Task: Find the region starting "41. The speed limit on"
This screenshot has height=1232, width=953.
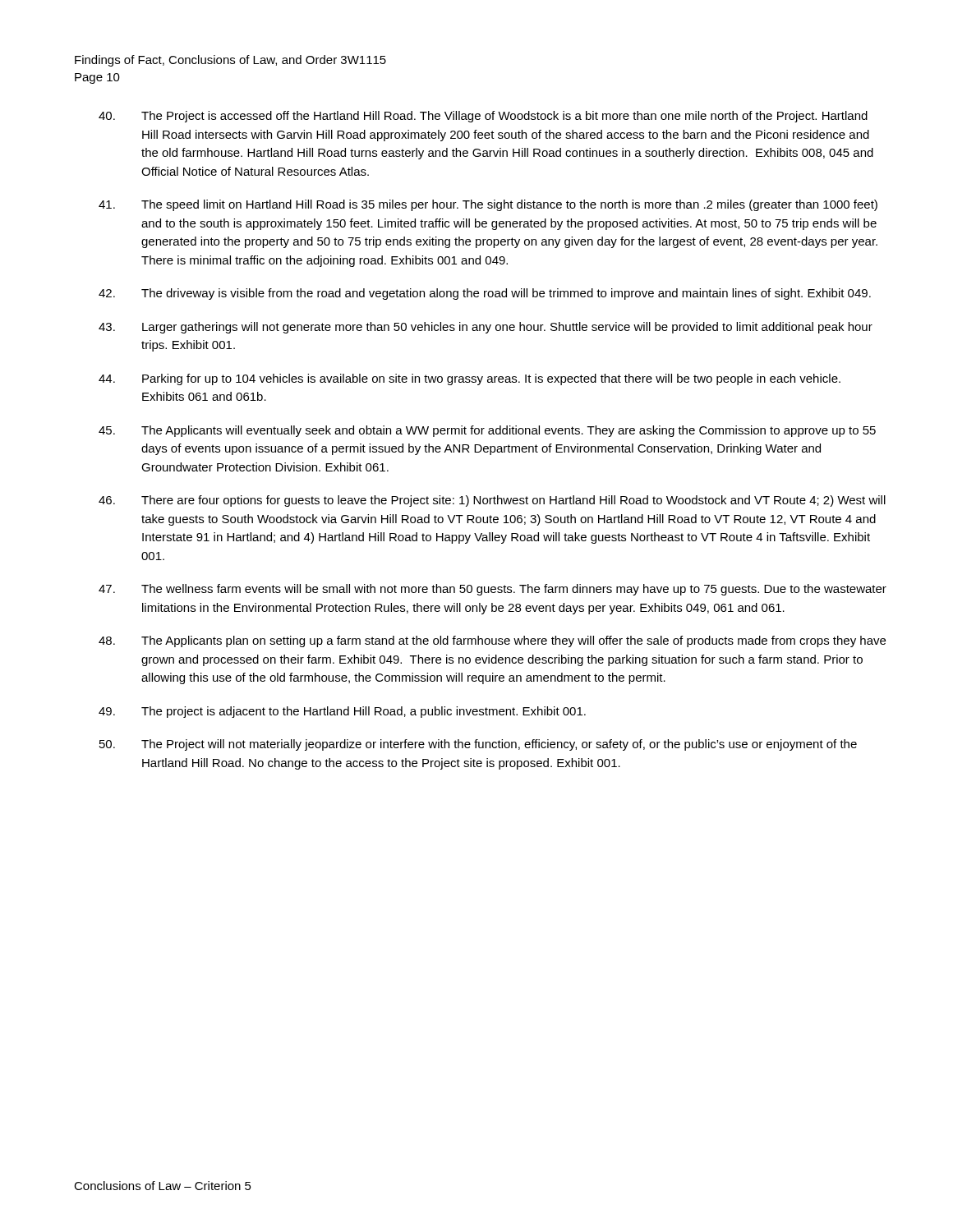Action: [x=481, y=232]
